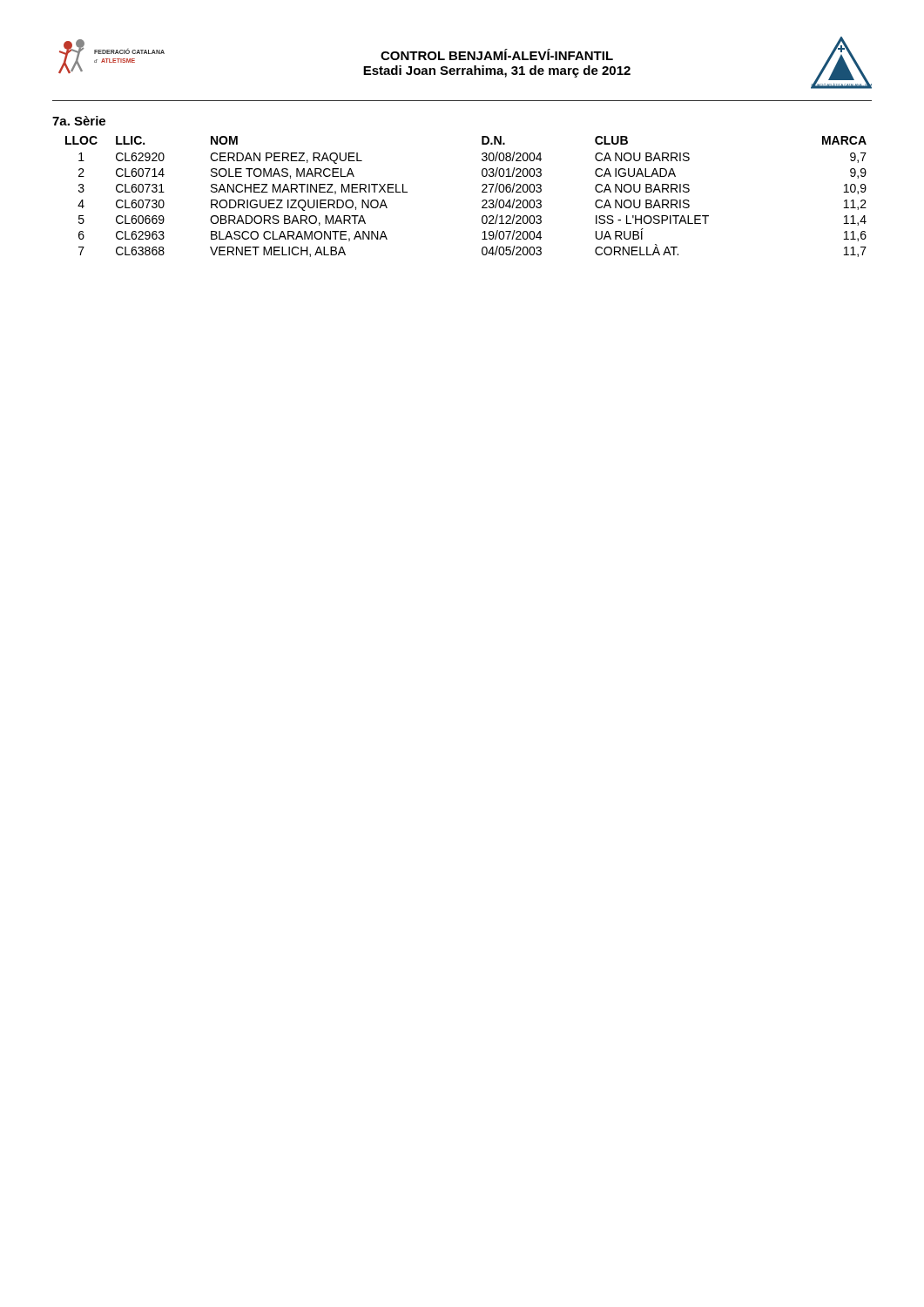Find the text starting "7a. Sèrie"
This screenshot has width=924, height=1307.
tap(79, 121)
